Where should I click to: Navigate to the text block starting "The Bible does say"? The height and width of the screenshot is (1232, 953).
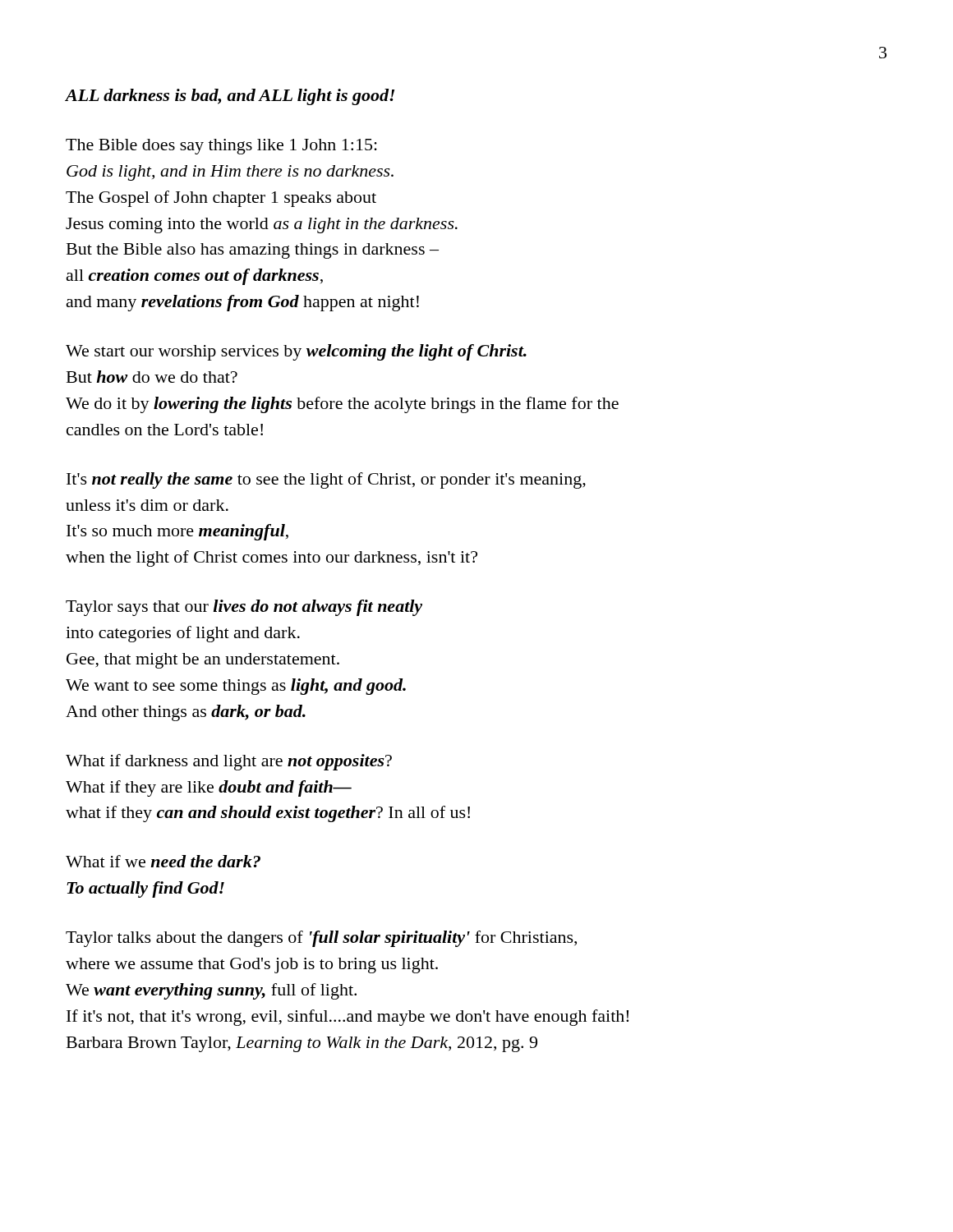(x=221, y=147)
